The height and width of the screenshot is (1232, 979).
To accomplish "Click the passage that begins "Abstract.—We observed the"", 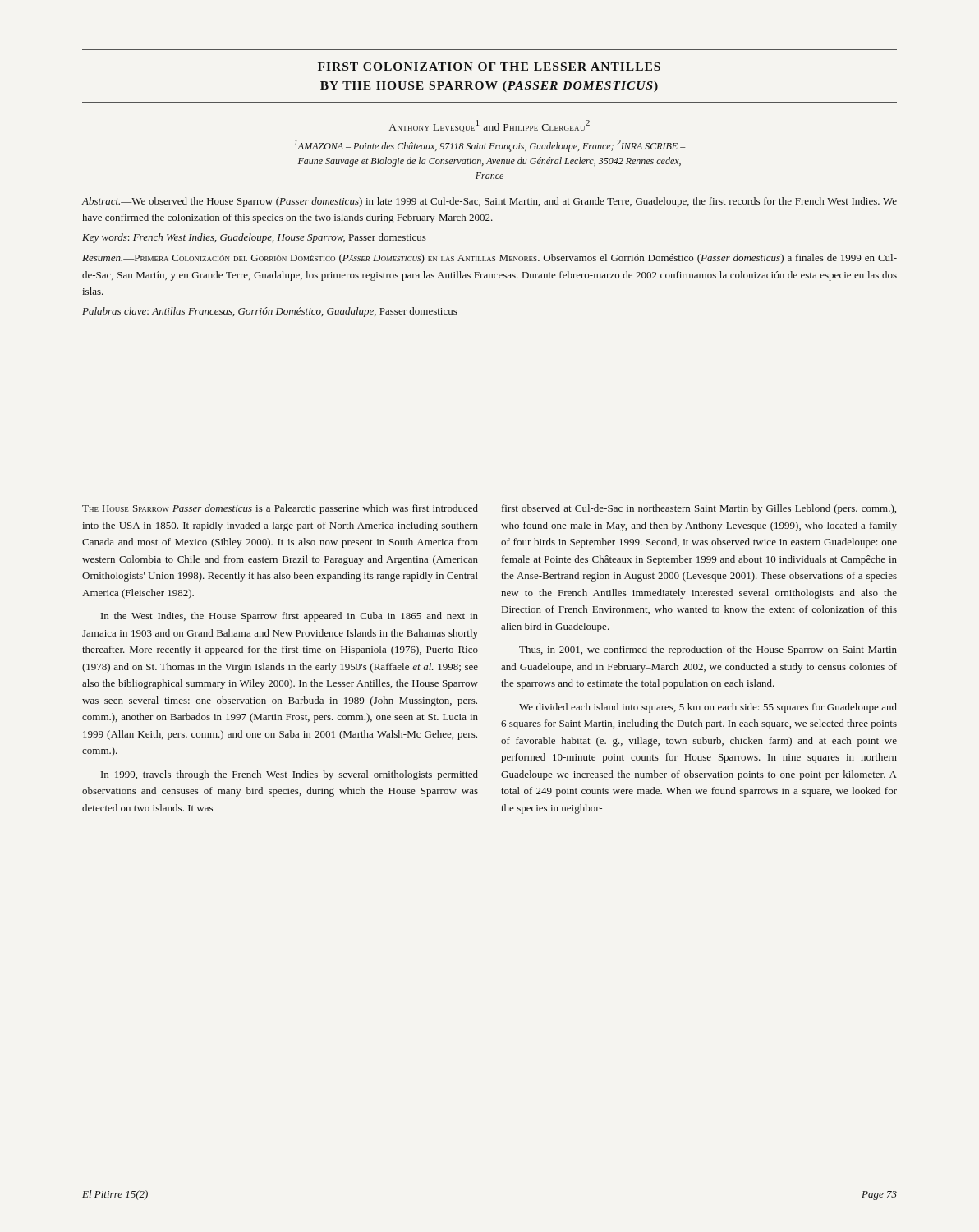I will (x=490, y=210).
